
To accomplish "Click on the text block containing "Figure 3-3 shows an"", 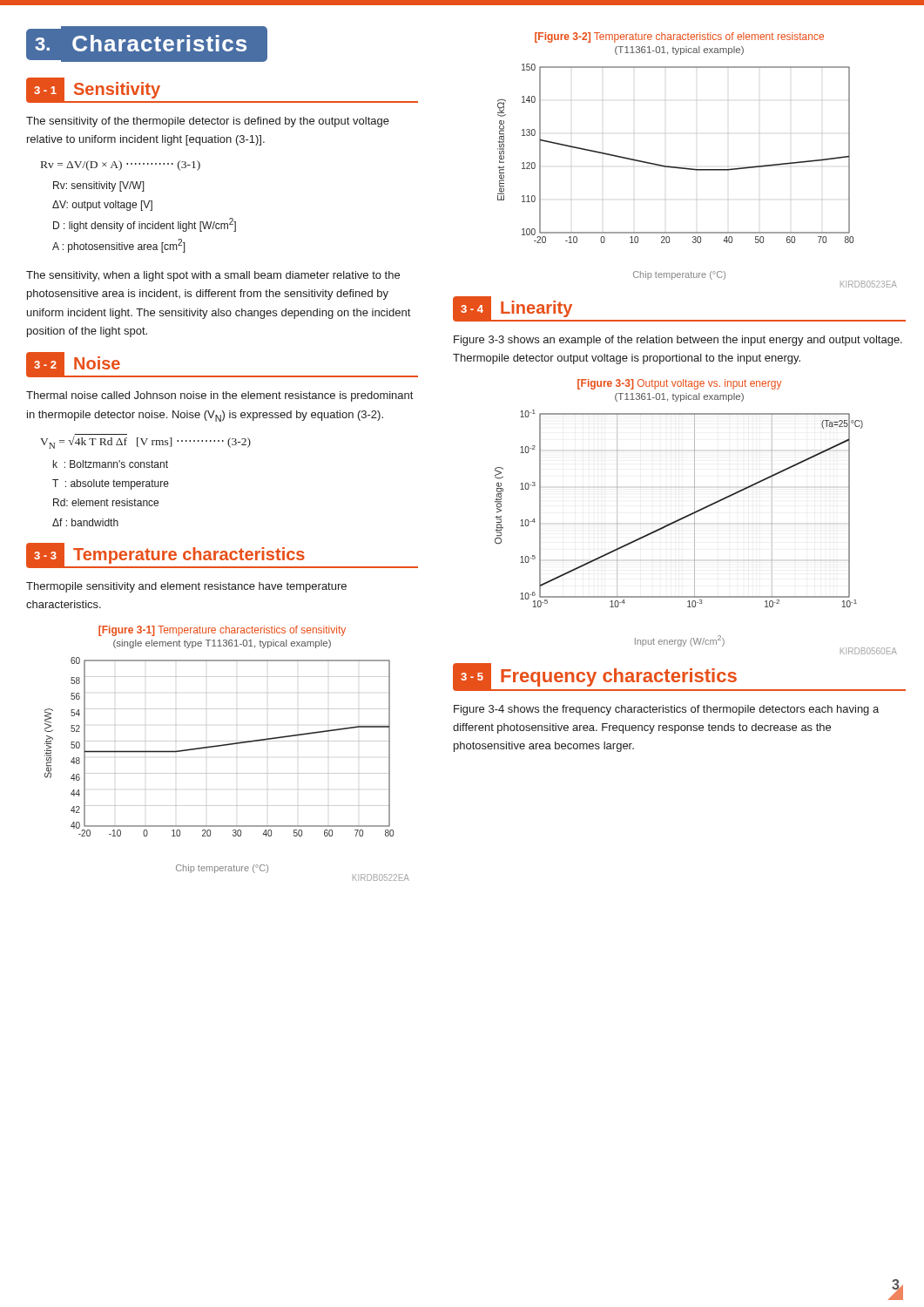I will [x=678, y=349].
